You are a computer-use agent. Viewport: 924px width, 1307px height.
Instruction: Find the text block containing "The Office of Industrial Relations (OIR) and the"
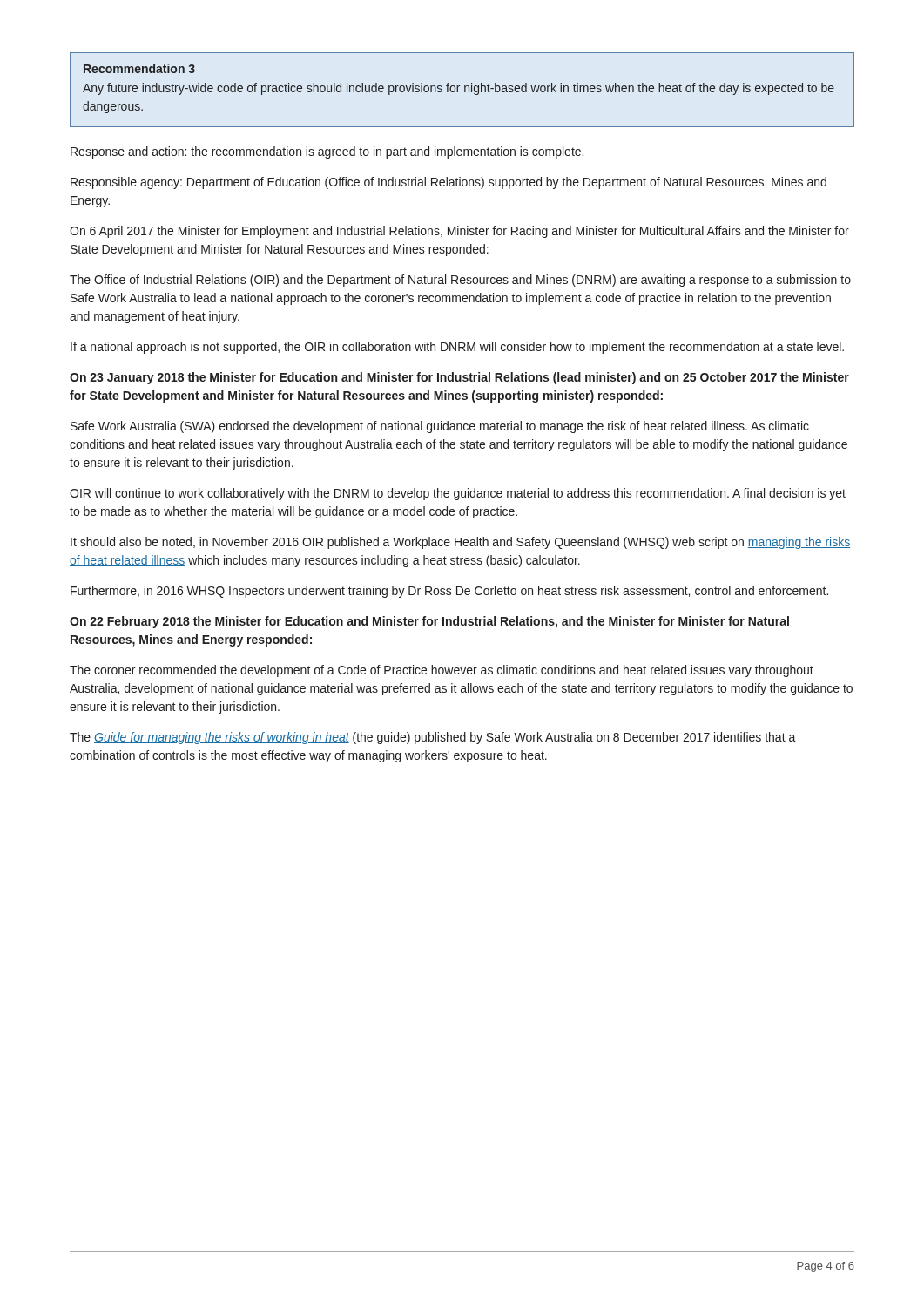click(460, 298)
